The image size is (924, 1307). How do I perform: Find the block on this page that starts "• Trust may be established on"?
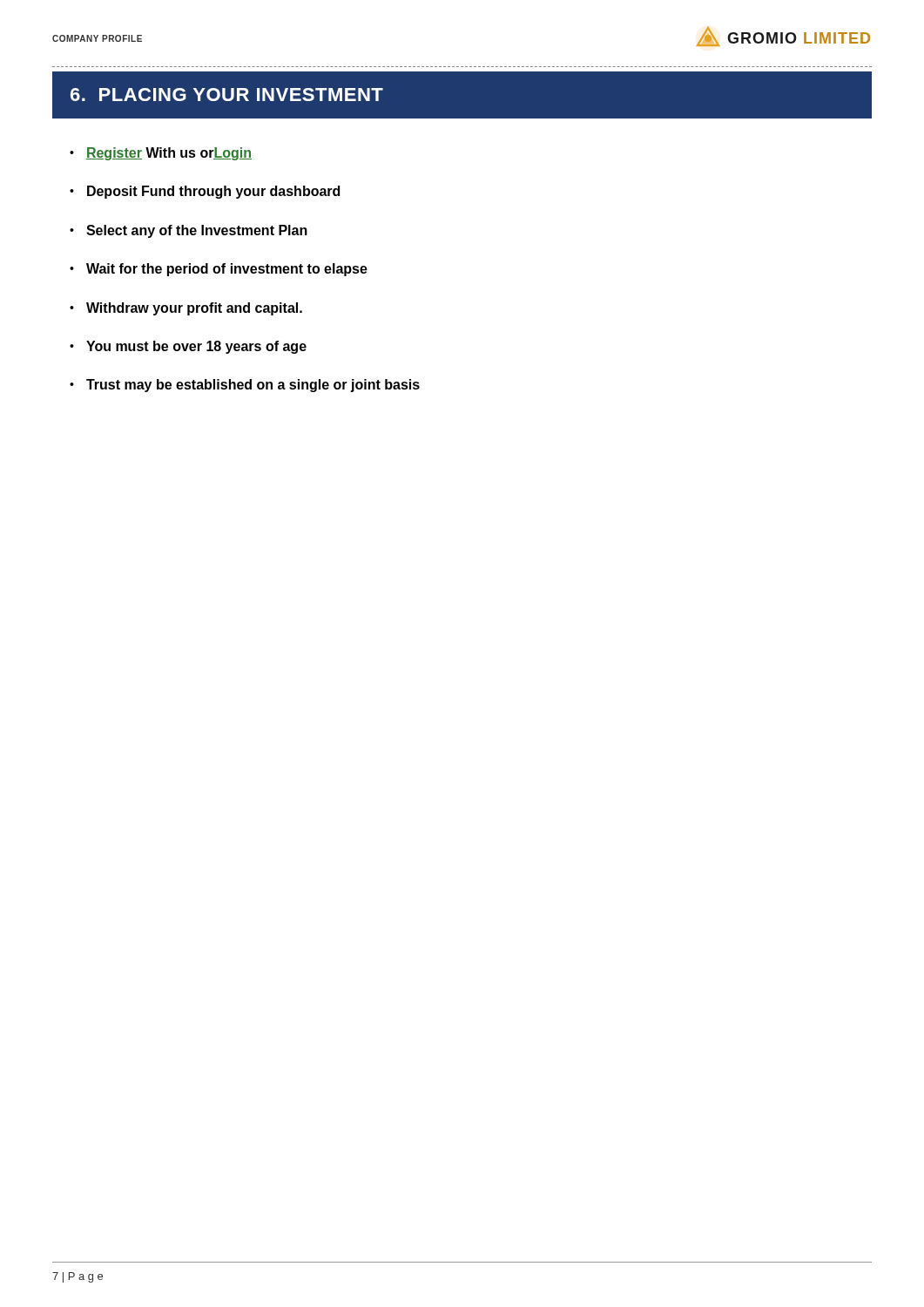tap(245, 386)
